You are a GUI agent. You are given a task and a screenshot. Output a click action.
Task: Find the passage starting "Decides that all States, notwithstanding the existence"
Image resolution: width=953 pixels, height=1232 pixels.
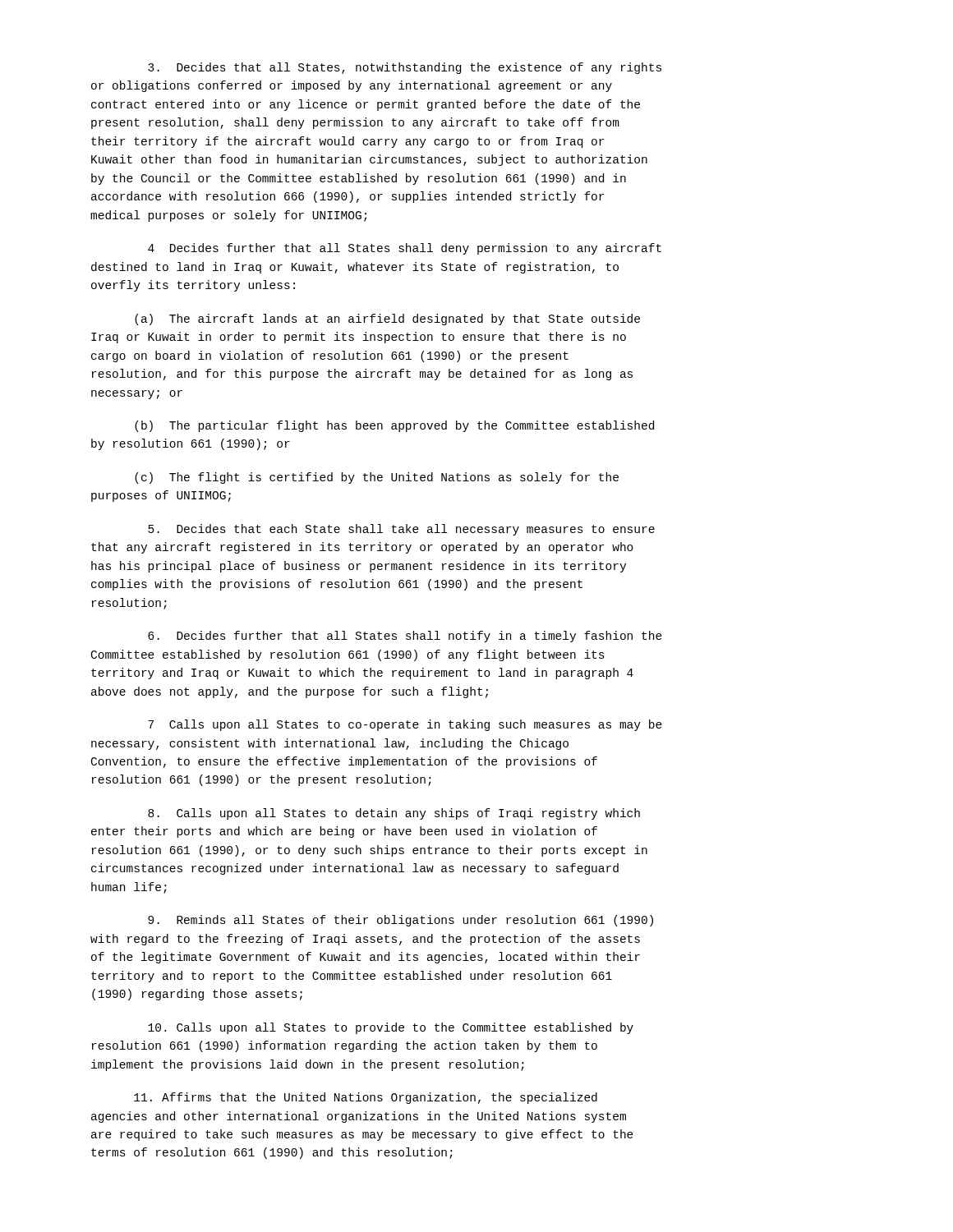pos(376,142)
